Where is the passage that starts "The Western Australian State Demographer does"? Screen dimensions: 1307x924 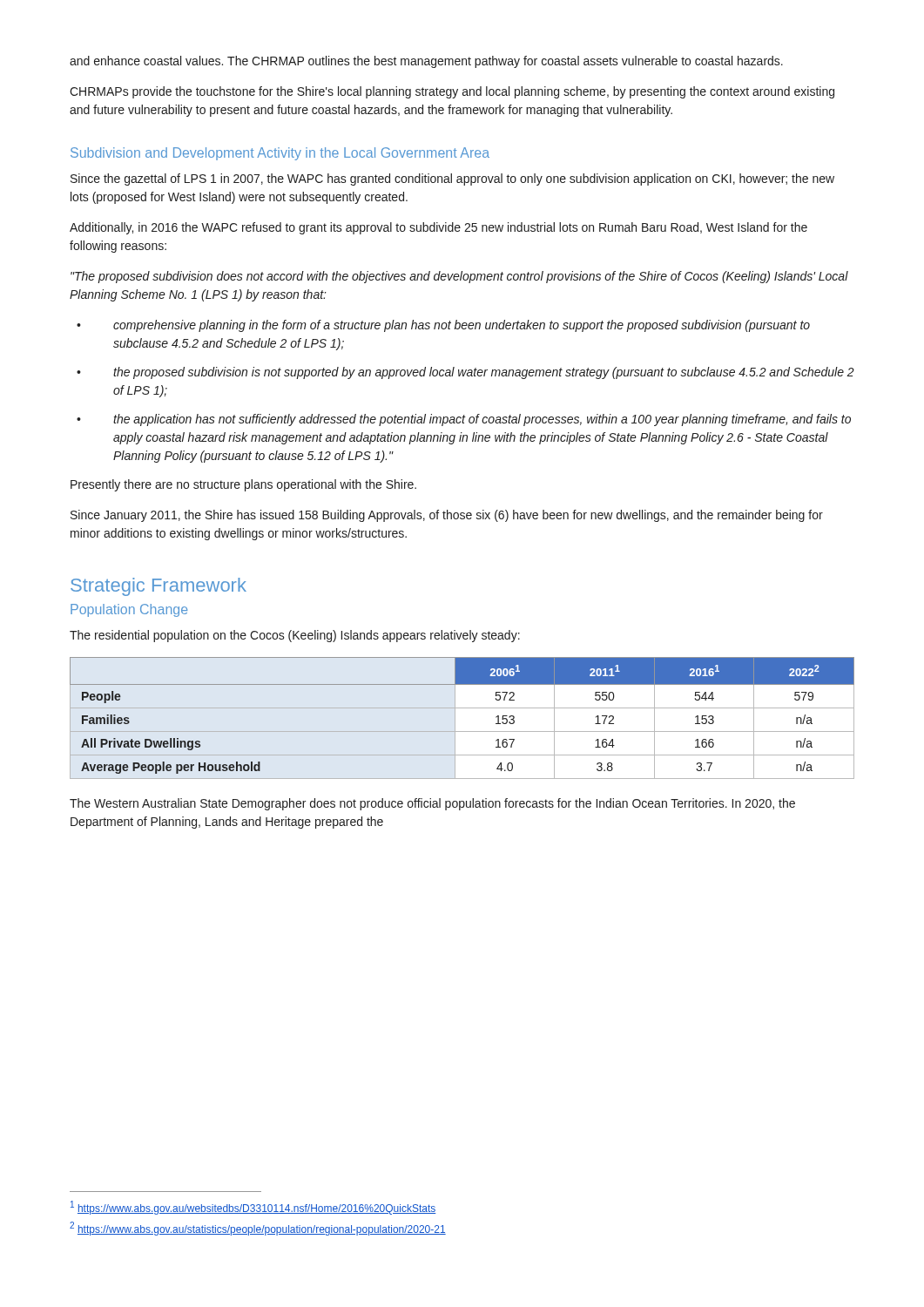[x=433, y=813]
